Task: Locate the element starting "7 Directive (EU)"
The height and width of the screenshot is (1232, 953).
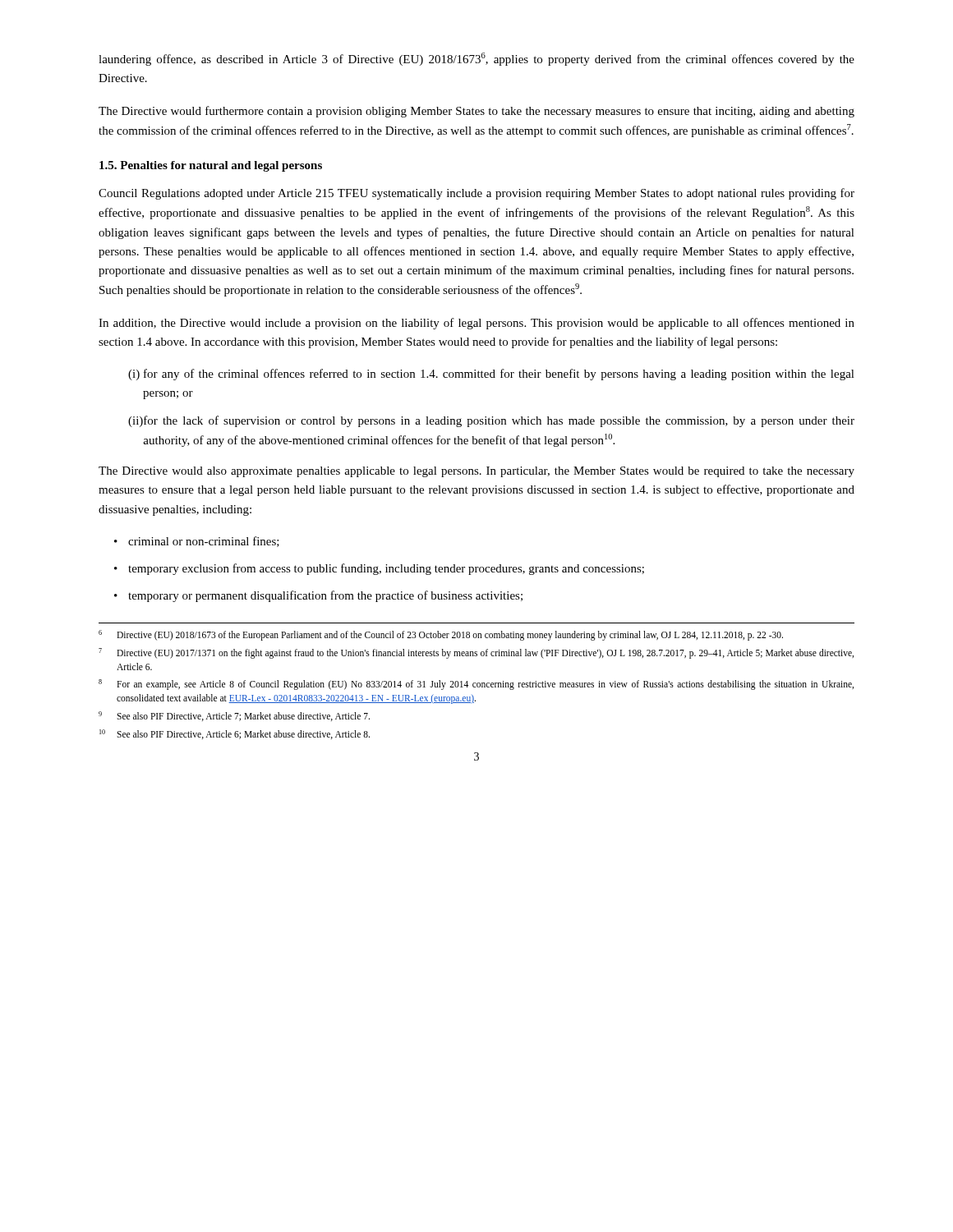Action: pyautogui.click(x=476, y=660)
